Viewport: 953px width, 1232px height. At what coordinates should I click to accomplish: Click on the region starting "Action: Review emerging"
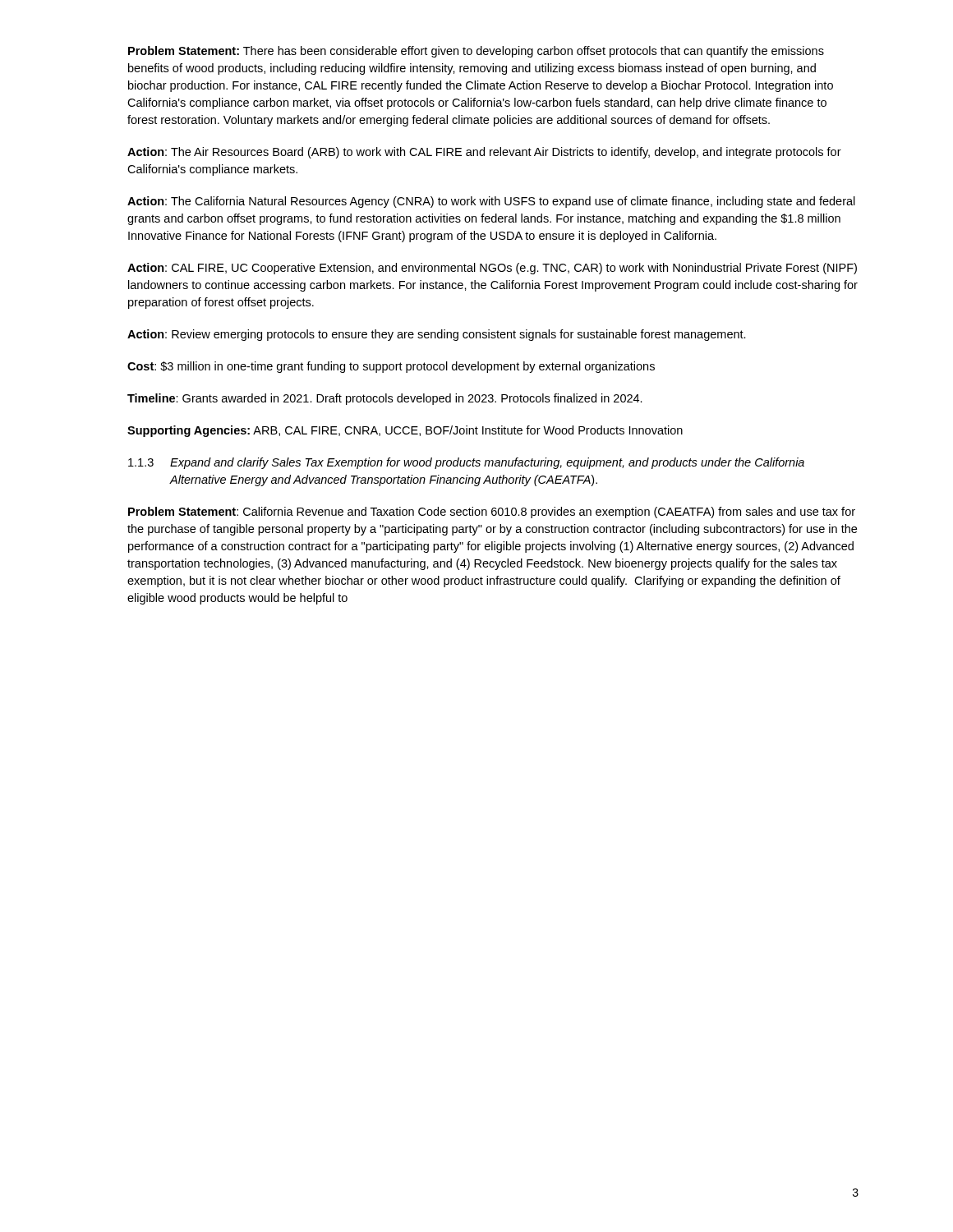(493, 335)
